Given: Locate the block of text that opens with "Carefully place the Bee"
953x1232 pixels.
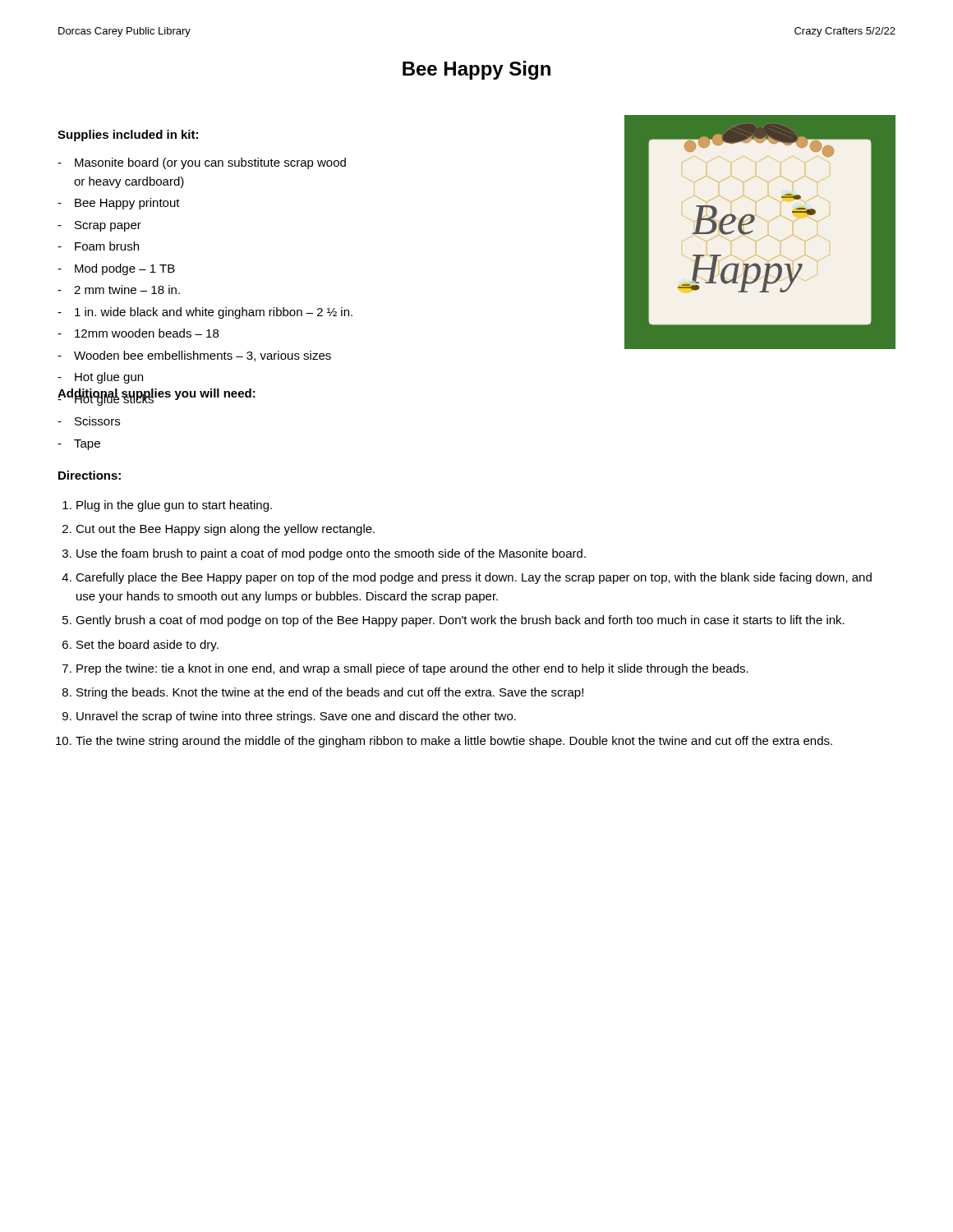Looking at the screenshot, I should pos(474,586).
